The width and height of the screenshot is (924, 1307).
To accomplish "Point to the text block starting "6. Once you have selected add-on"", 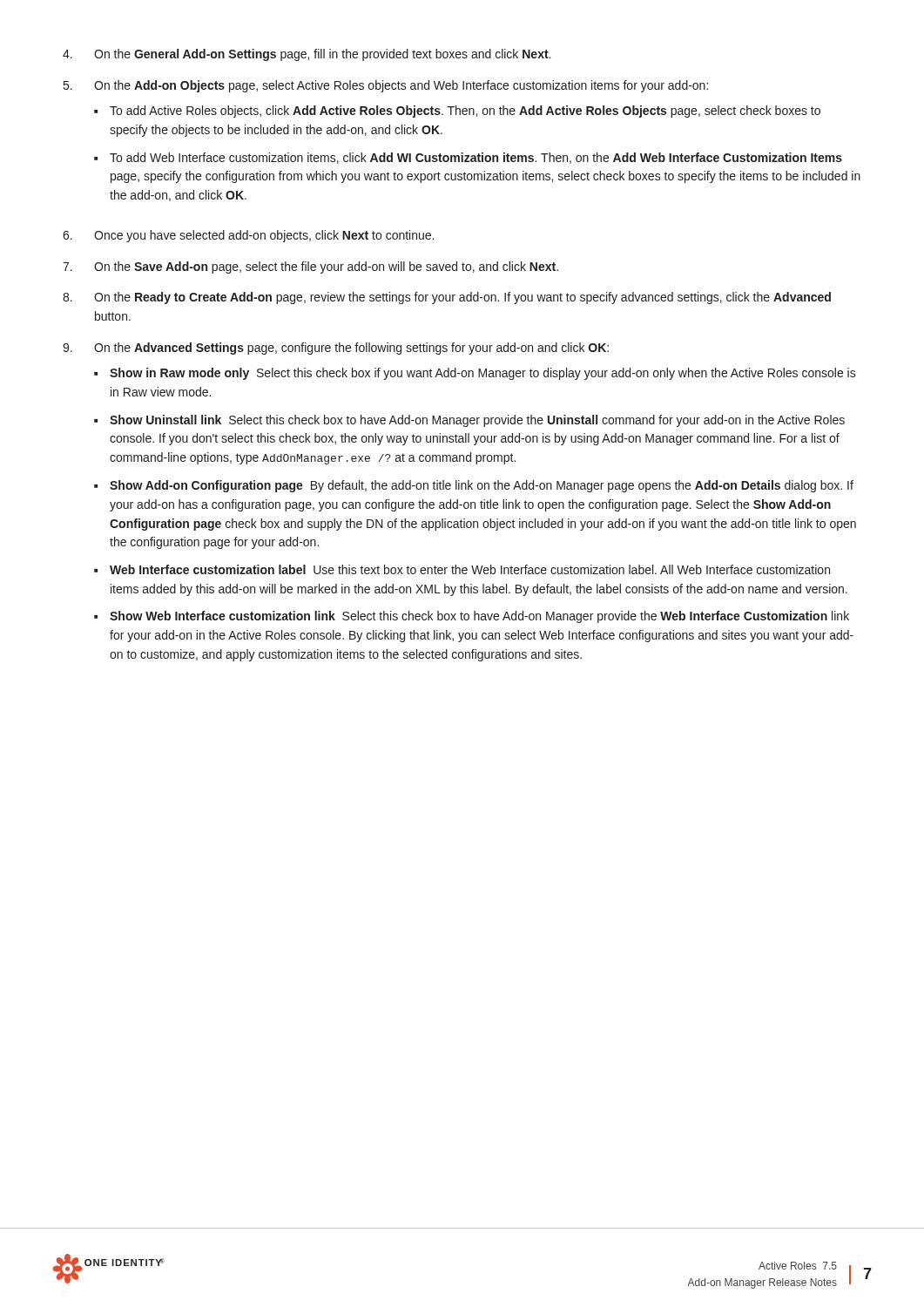I will (248, 236).
